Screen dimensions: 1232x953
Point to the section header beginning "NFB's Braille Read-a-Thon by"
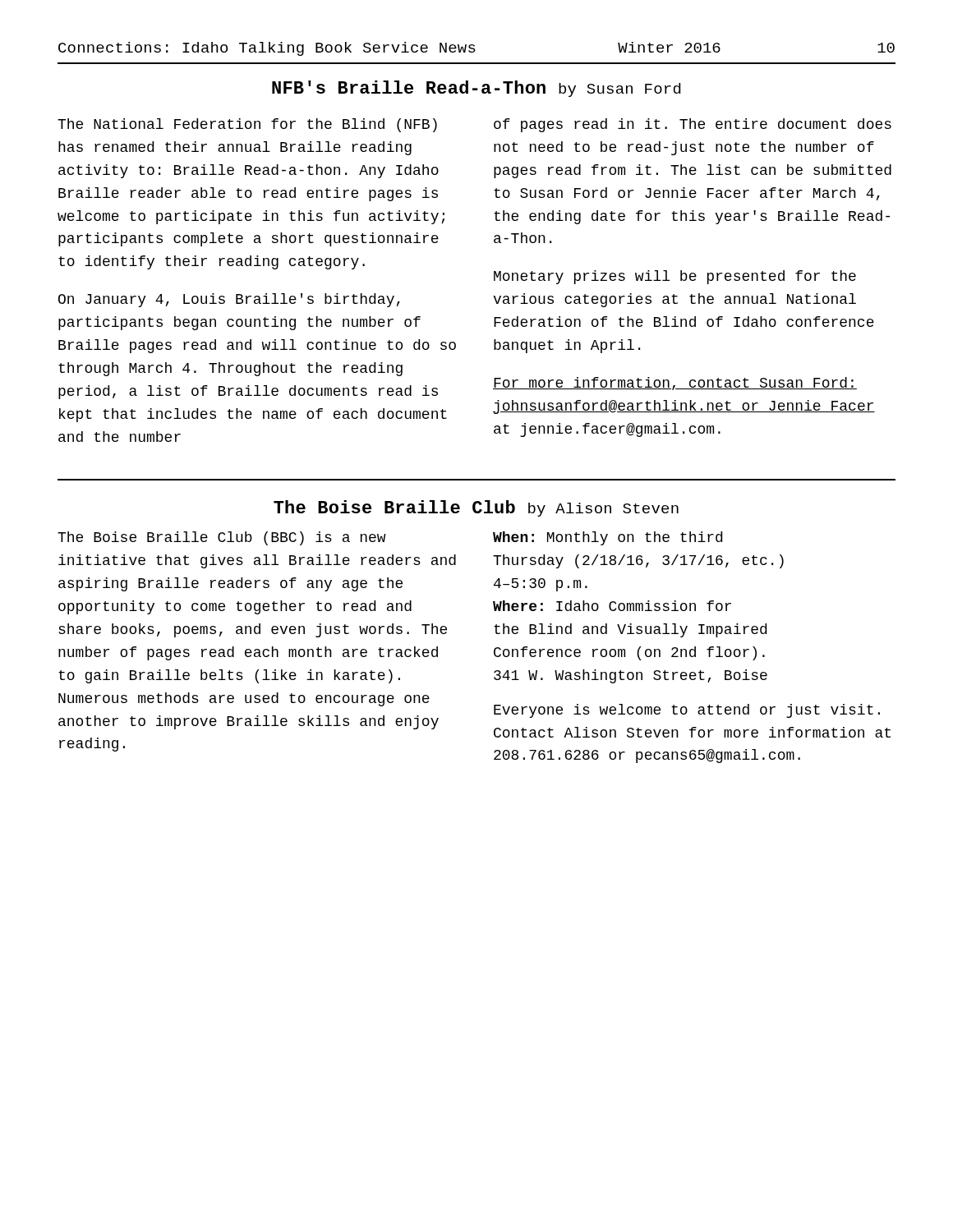pos(476,89)
